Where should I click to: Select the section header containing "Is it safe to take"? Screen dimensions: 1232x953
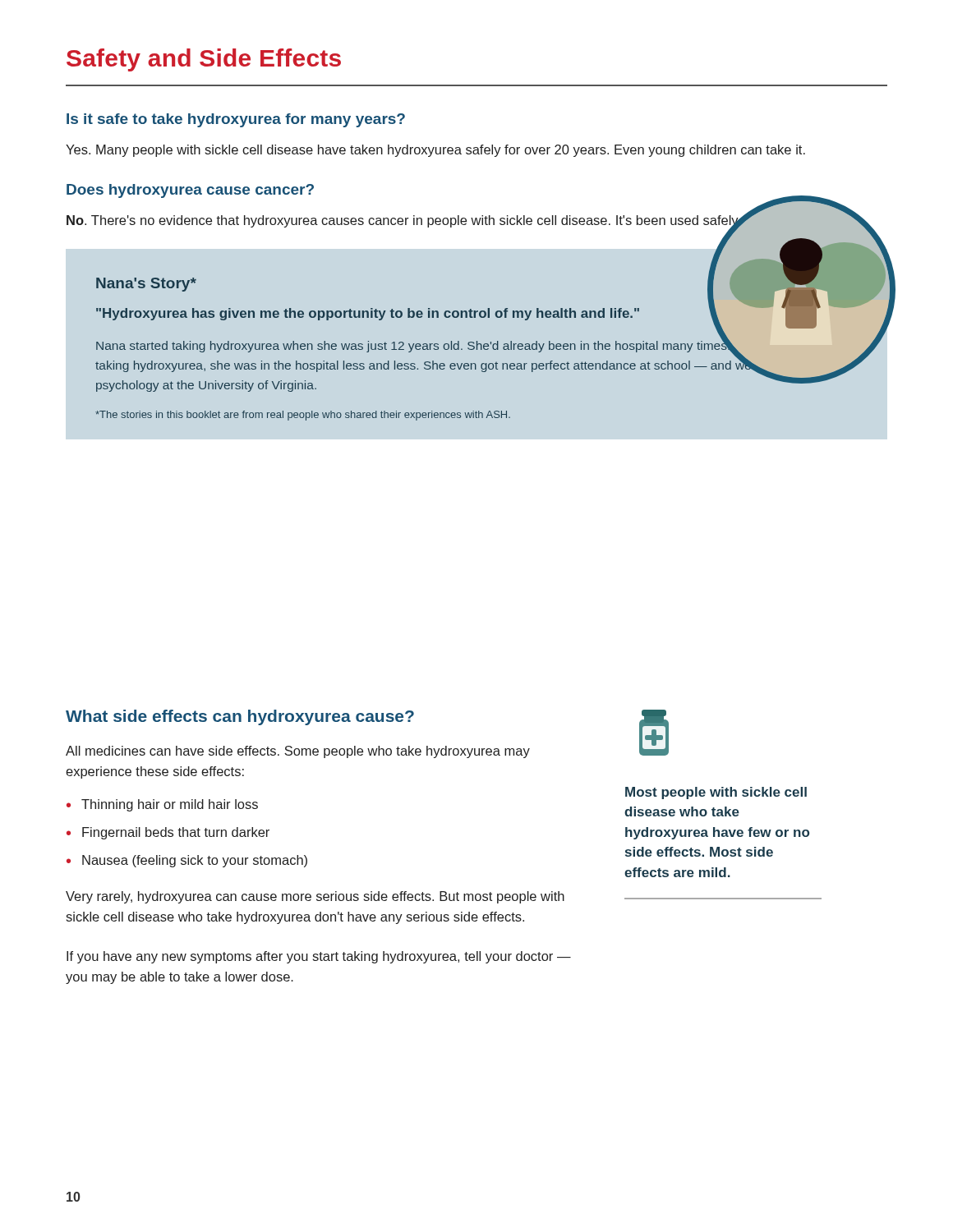tap(236, 120)
